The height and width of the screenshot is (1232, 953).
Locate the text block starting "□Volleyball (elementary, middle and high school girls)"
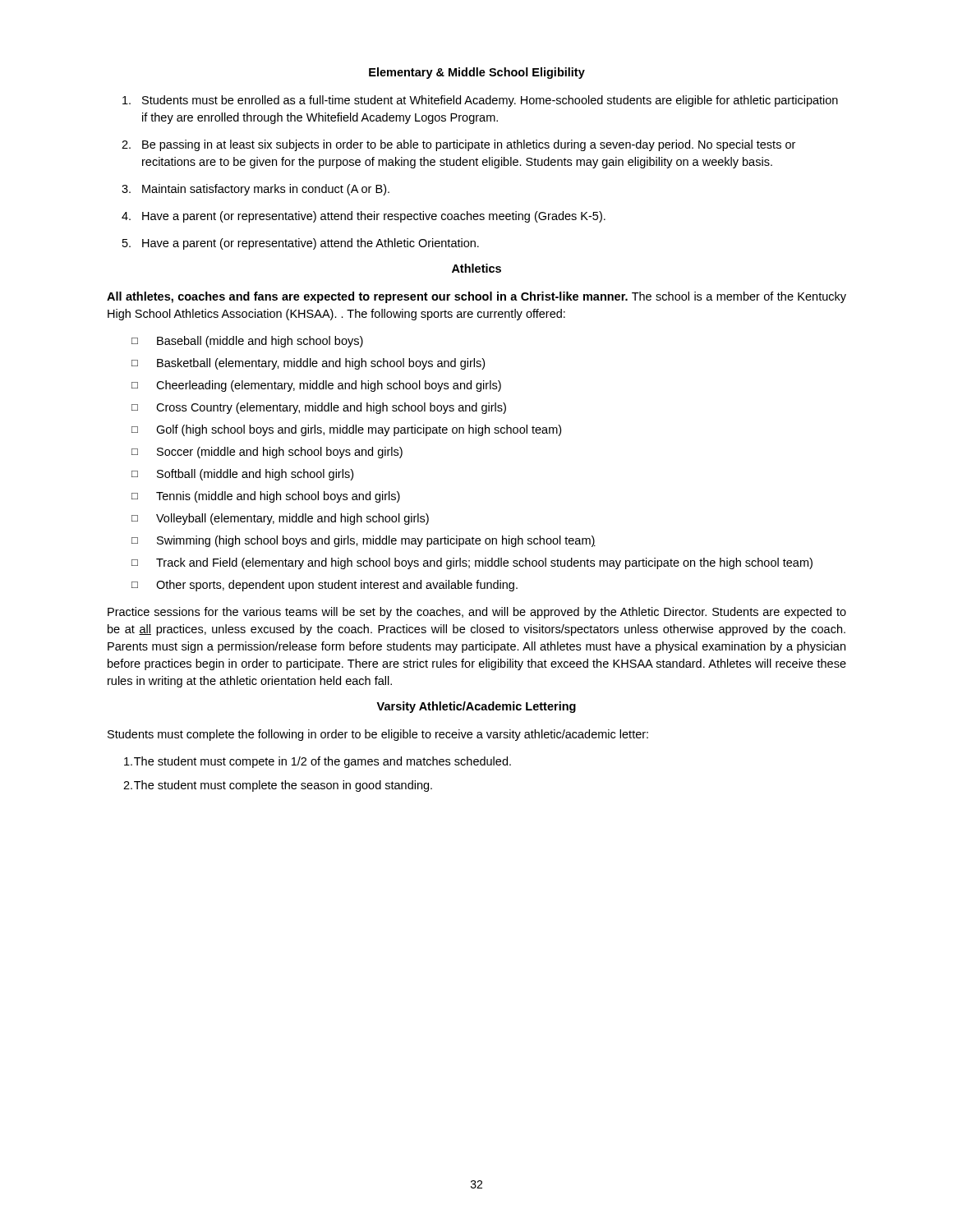coord(280,519)
